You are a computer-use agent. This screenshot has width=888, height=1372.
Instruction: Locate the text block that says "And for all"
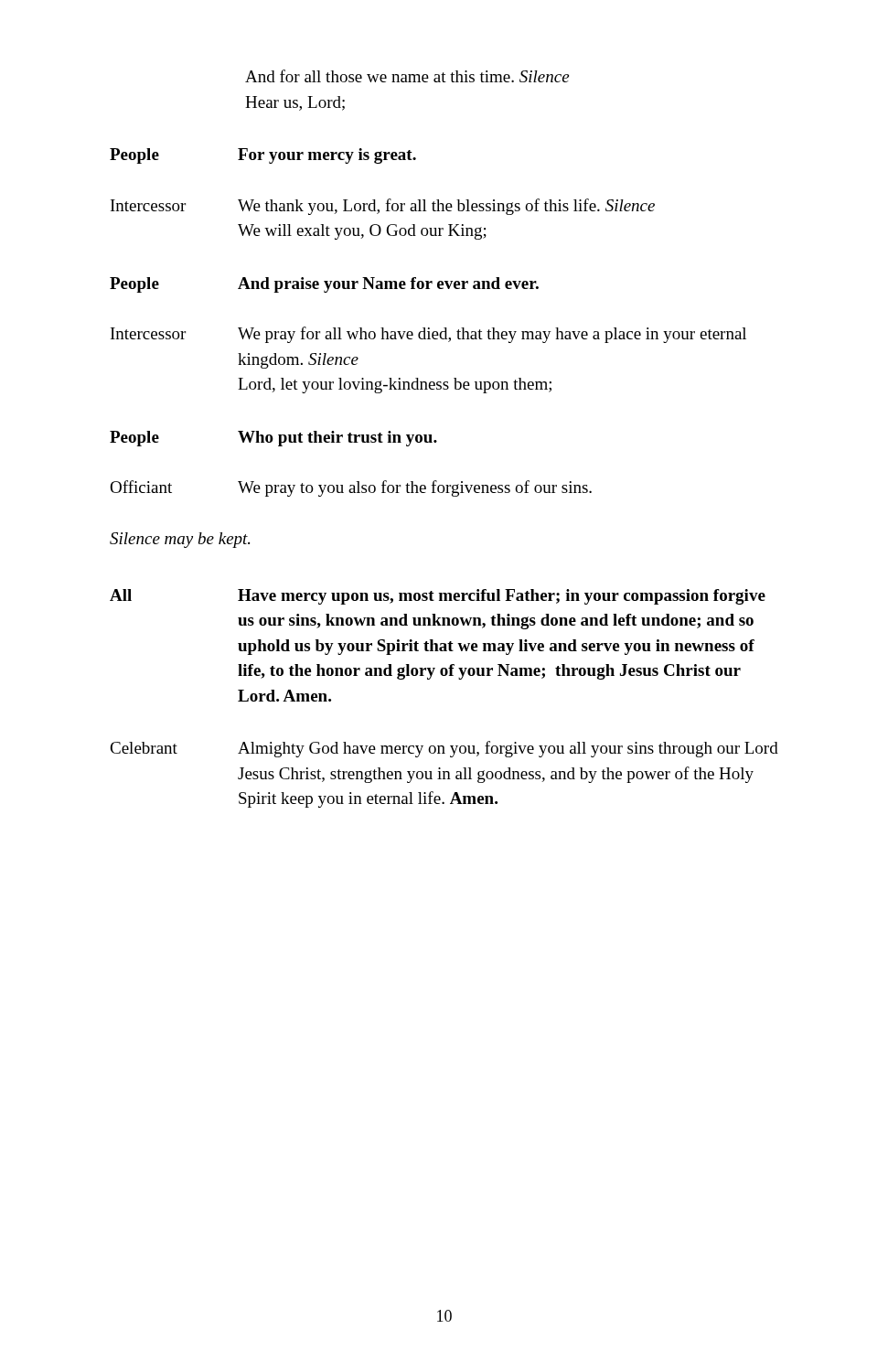coord(407,89)
